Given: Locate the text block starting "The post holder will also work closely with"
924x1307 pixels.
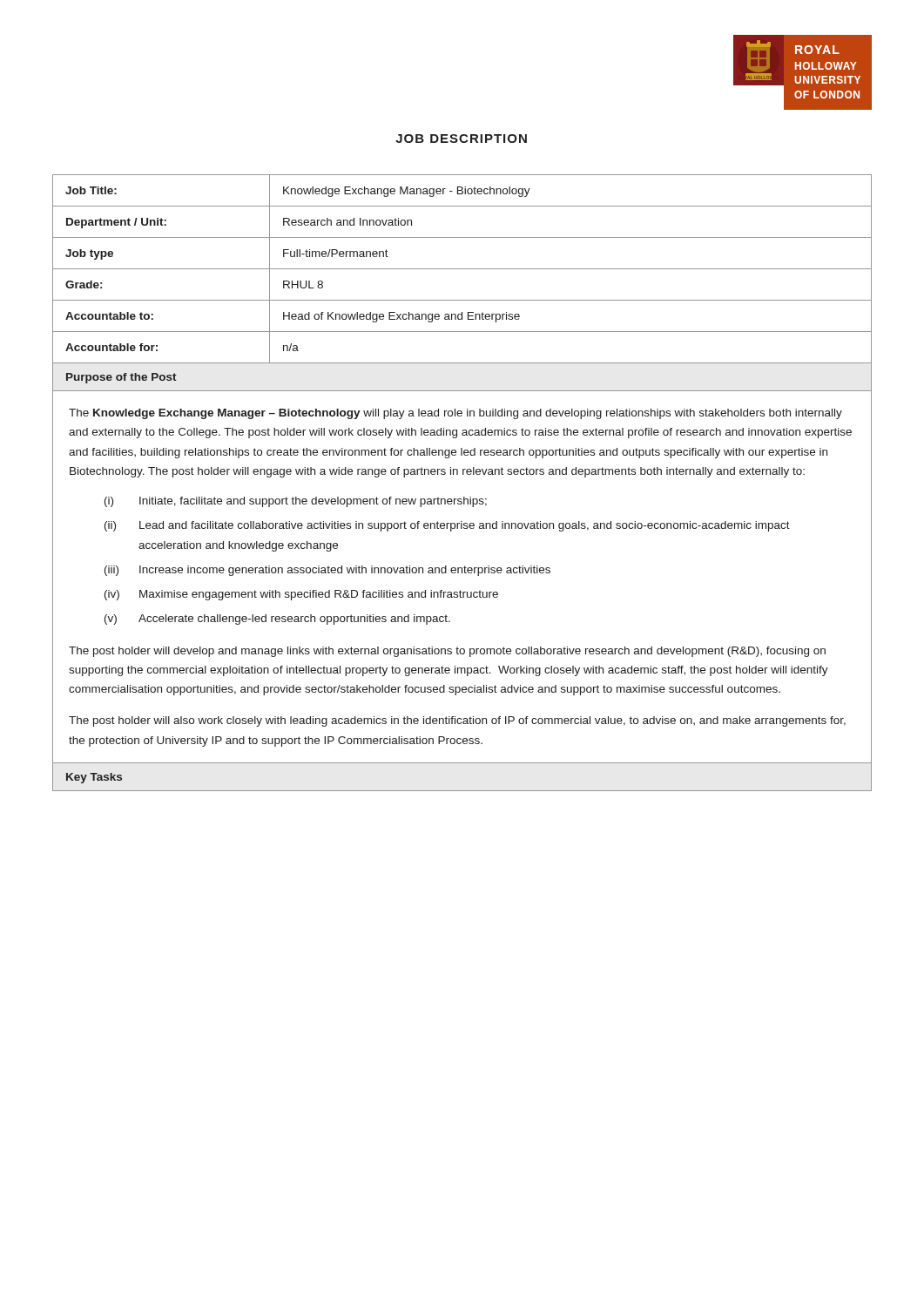Looking at the screenshot, I should pyautogui.click(x=458, y=730).
